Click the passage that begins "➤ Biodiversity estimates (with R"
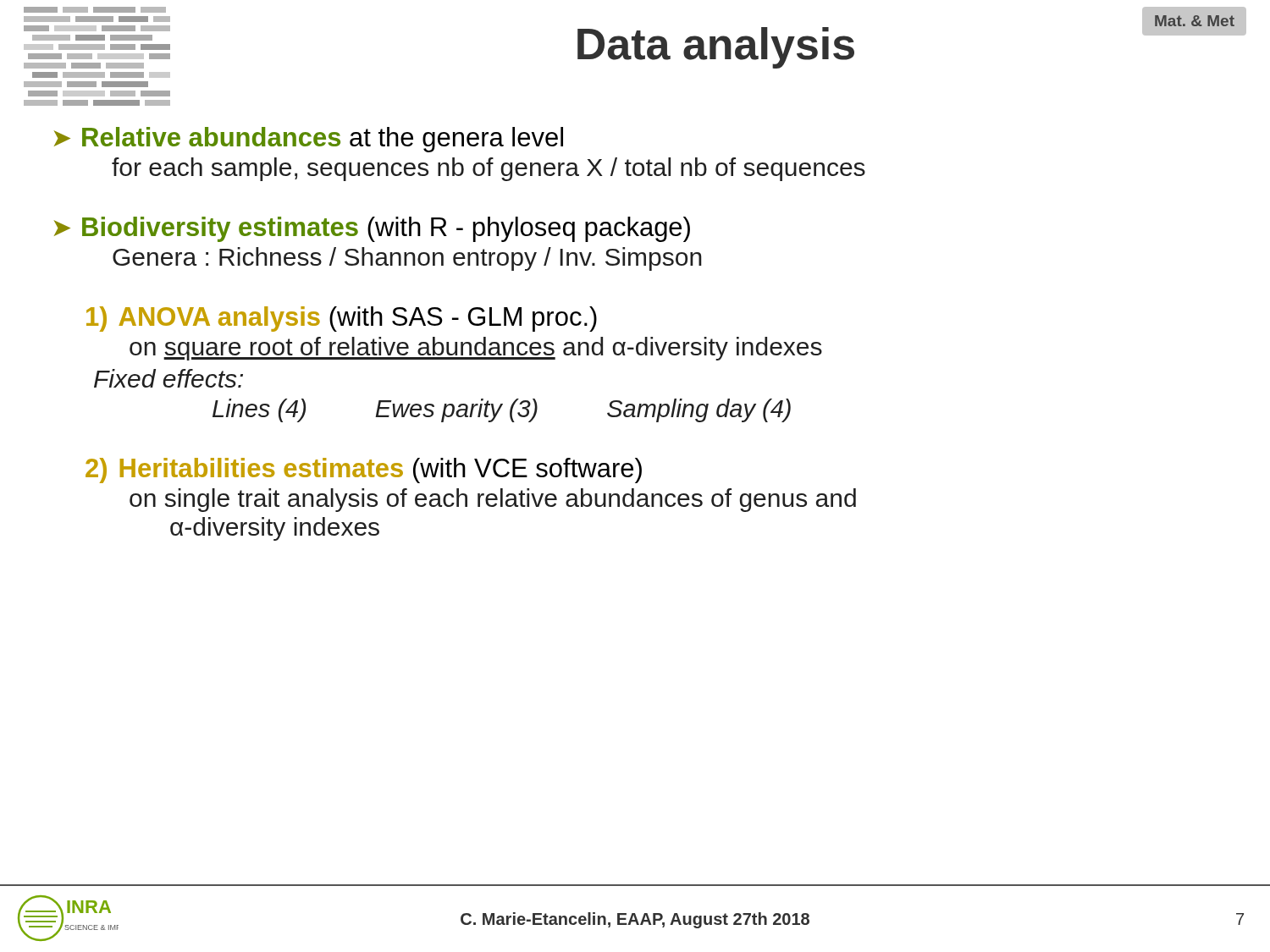This screenshot has height=952, width=1270. 635,242
